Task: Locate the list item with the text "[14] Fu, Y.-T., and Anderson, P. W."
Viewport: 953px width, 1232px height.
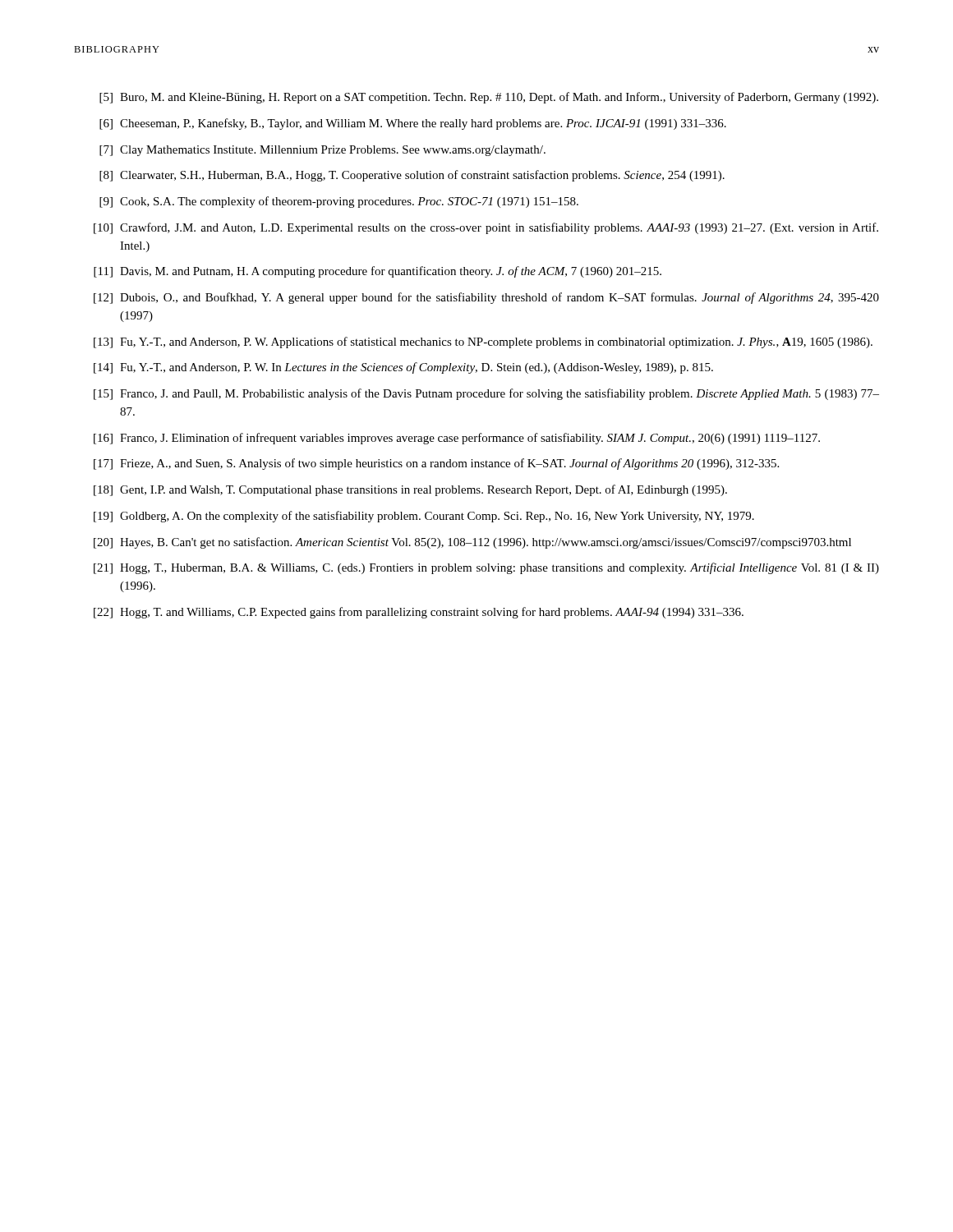Action: (476, 368)
